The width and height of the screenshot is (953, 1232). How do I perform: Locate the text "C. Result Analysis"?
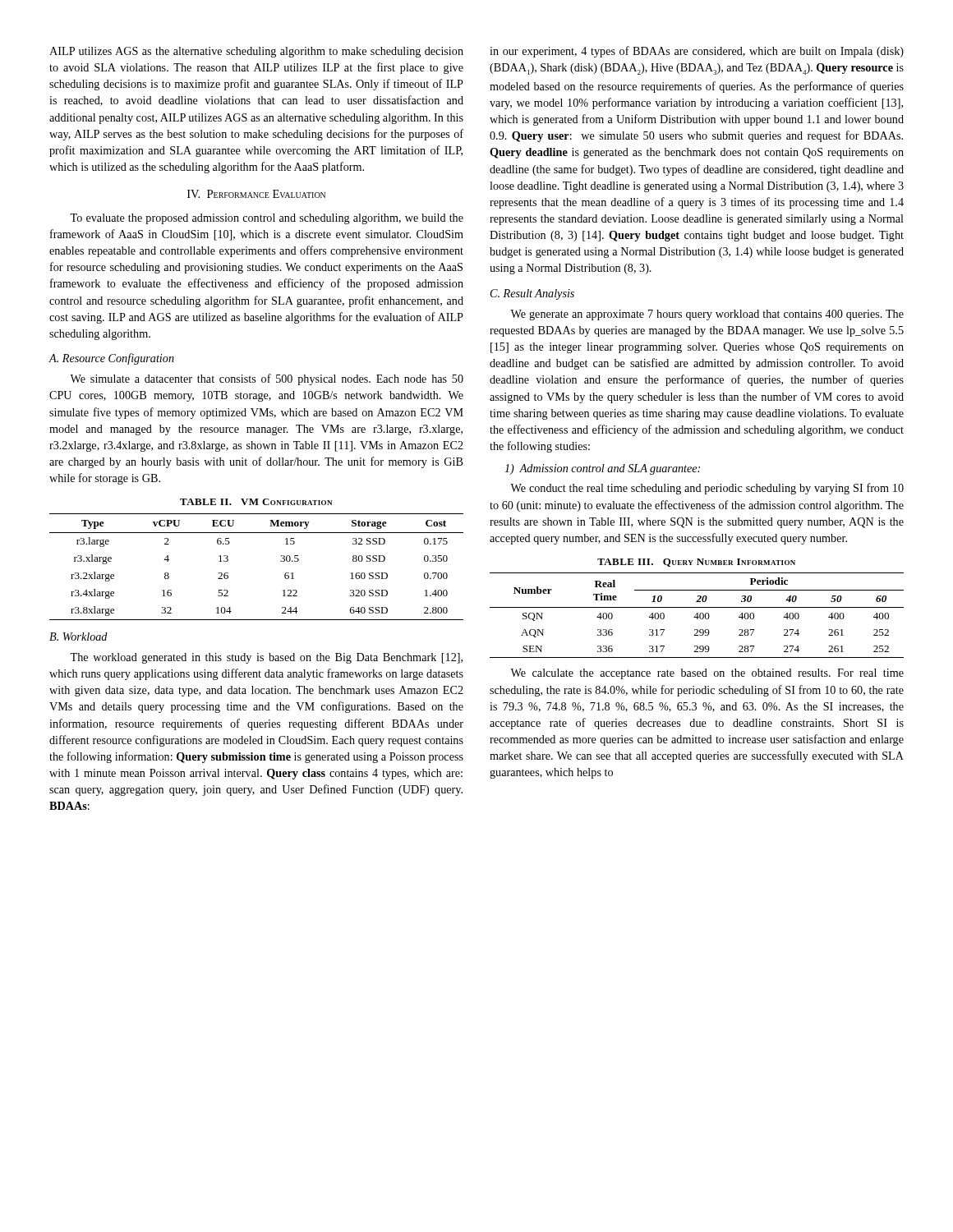coord(532,294)
